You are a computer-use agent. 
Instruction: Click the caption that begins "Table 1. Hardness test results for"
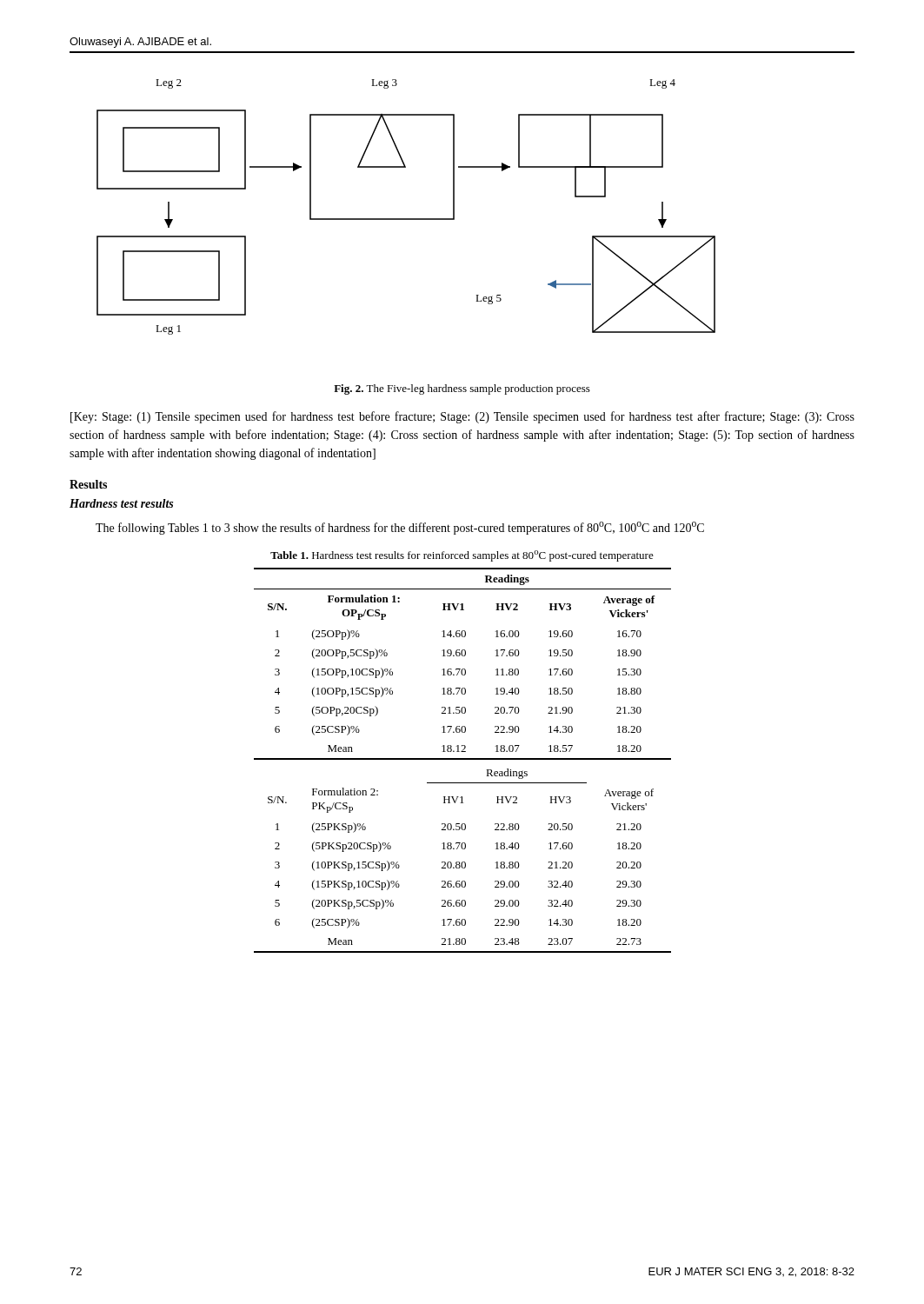462,554
